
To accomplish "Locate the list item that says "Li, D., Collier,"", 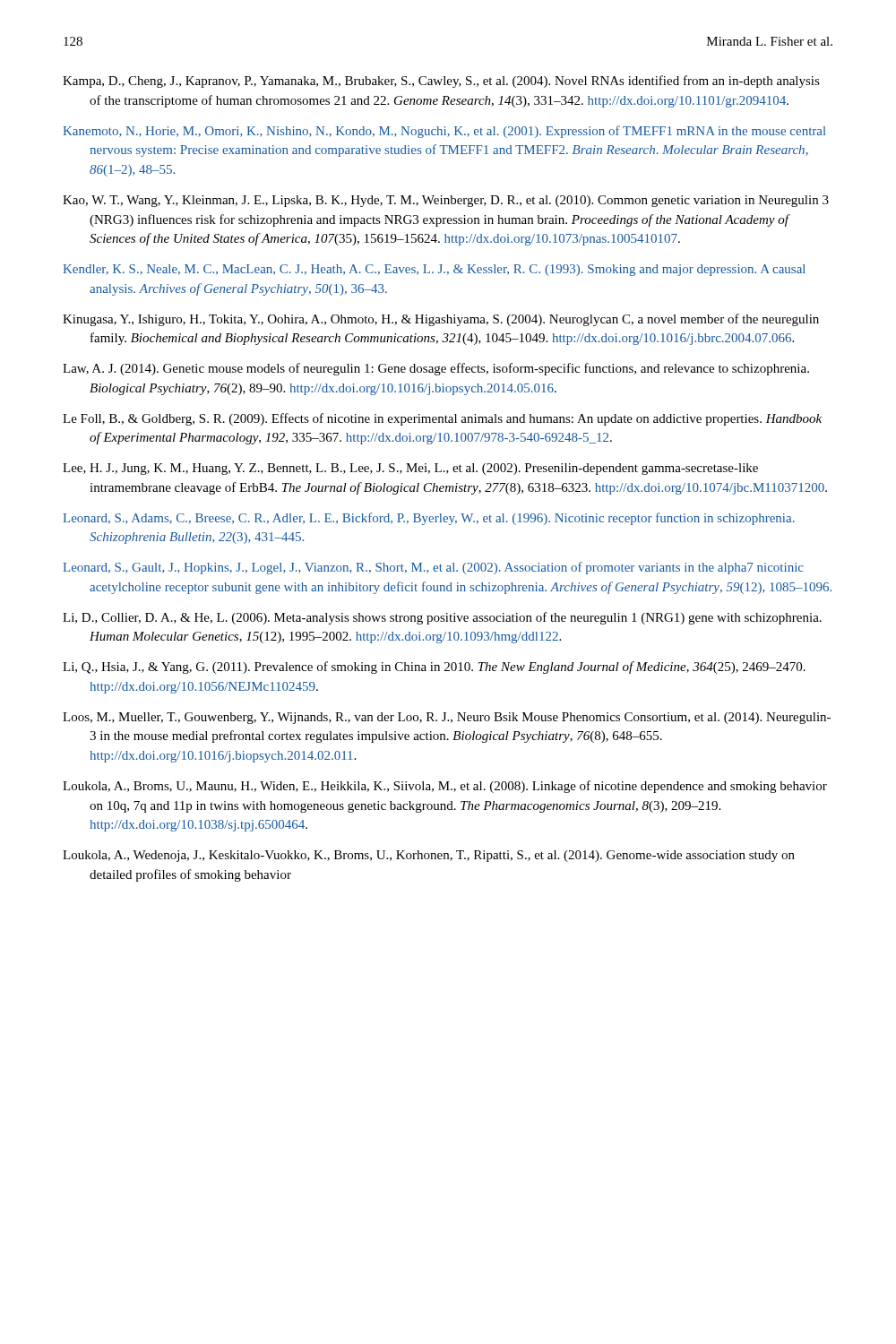I will (x=442, y=627).
